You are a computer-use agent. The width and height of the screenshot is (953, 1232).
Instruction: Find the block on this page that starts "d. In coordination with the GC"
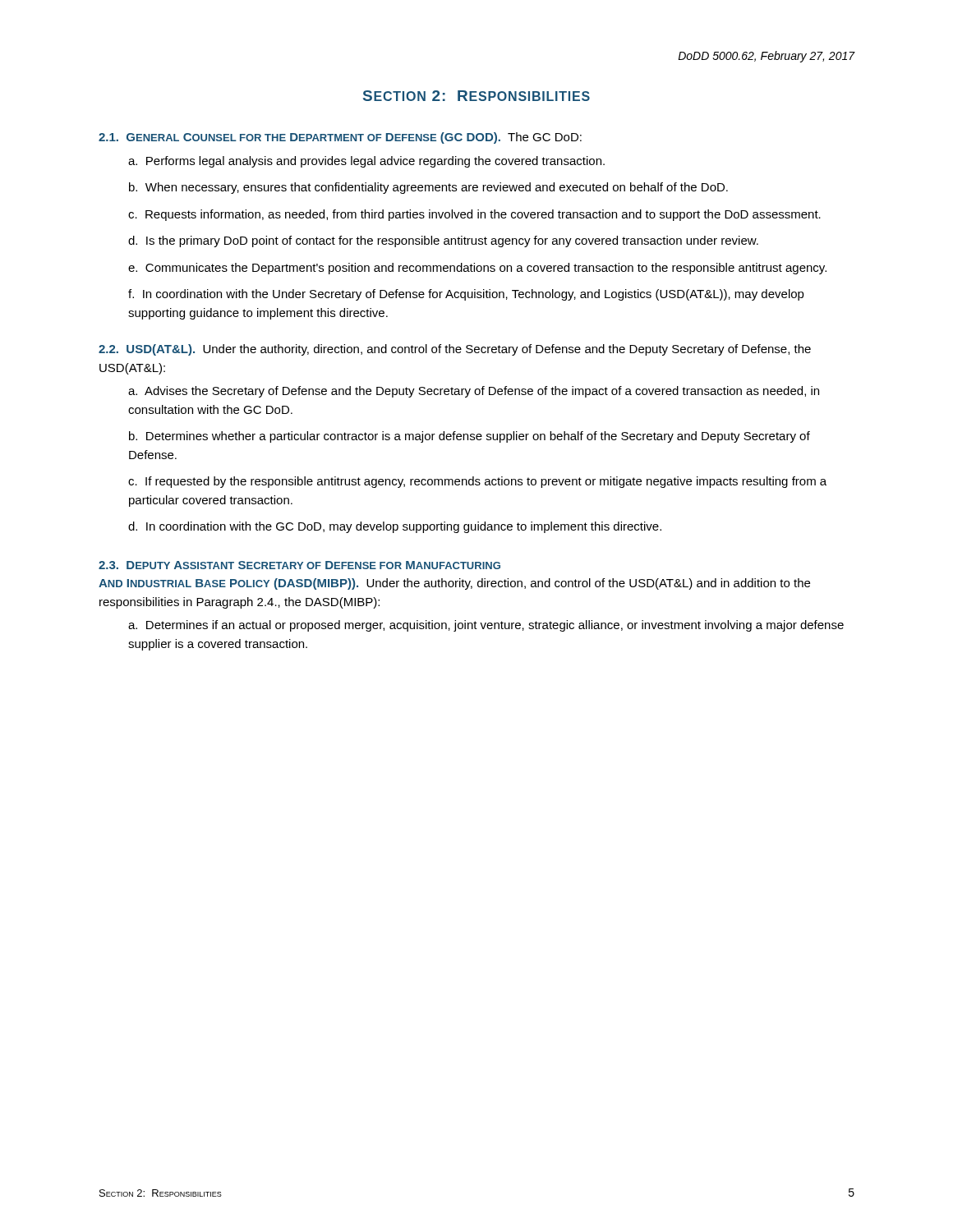395,526
